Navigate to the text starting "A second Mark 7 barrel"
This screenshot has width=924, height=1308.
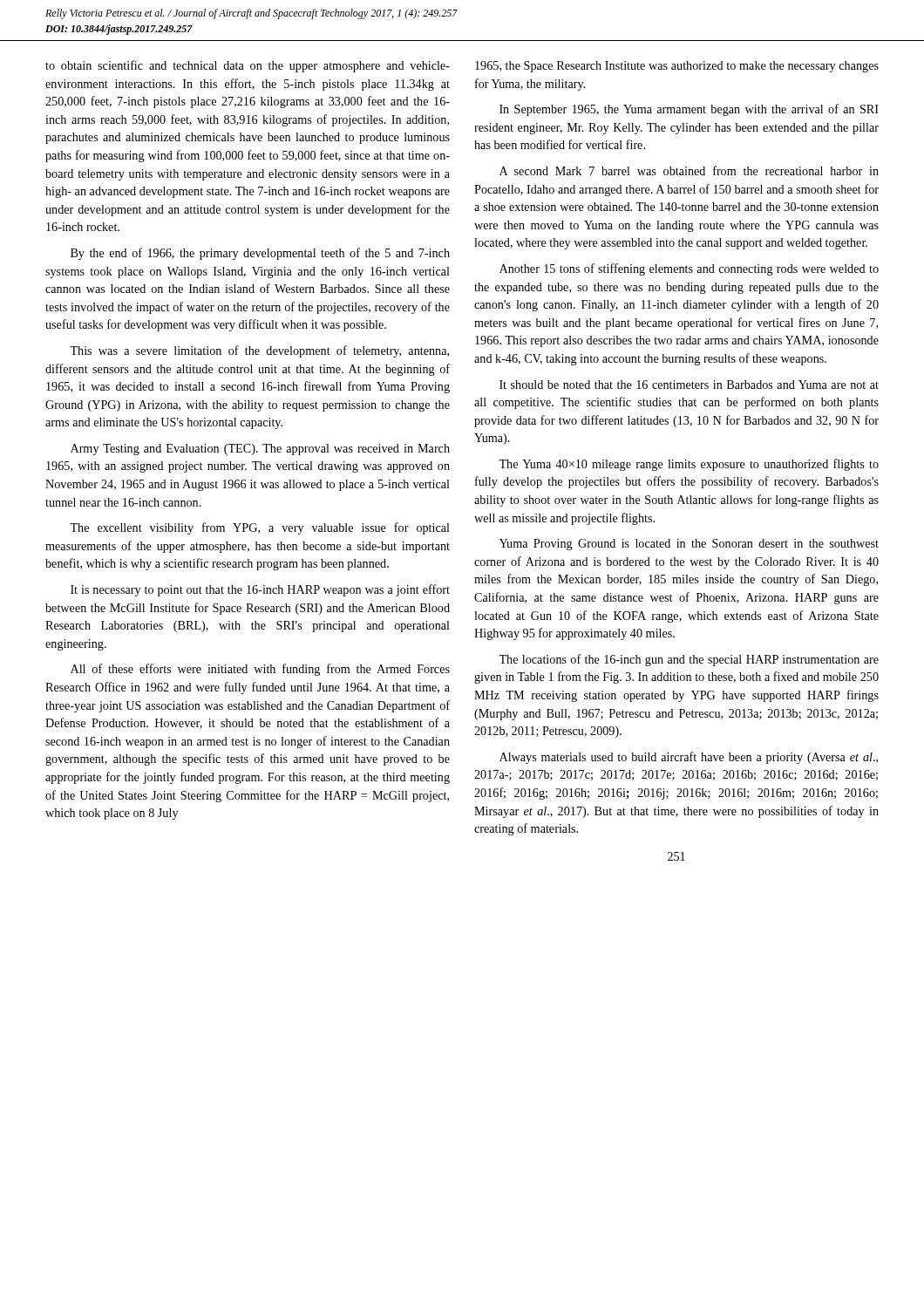tap(676, 207)
